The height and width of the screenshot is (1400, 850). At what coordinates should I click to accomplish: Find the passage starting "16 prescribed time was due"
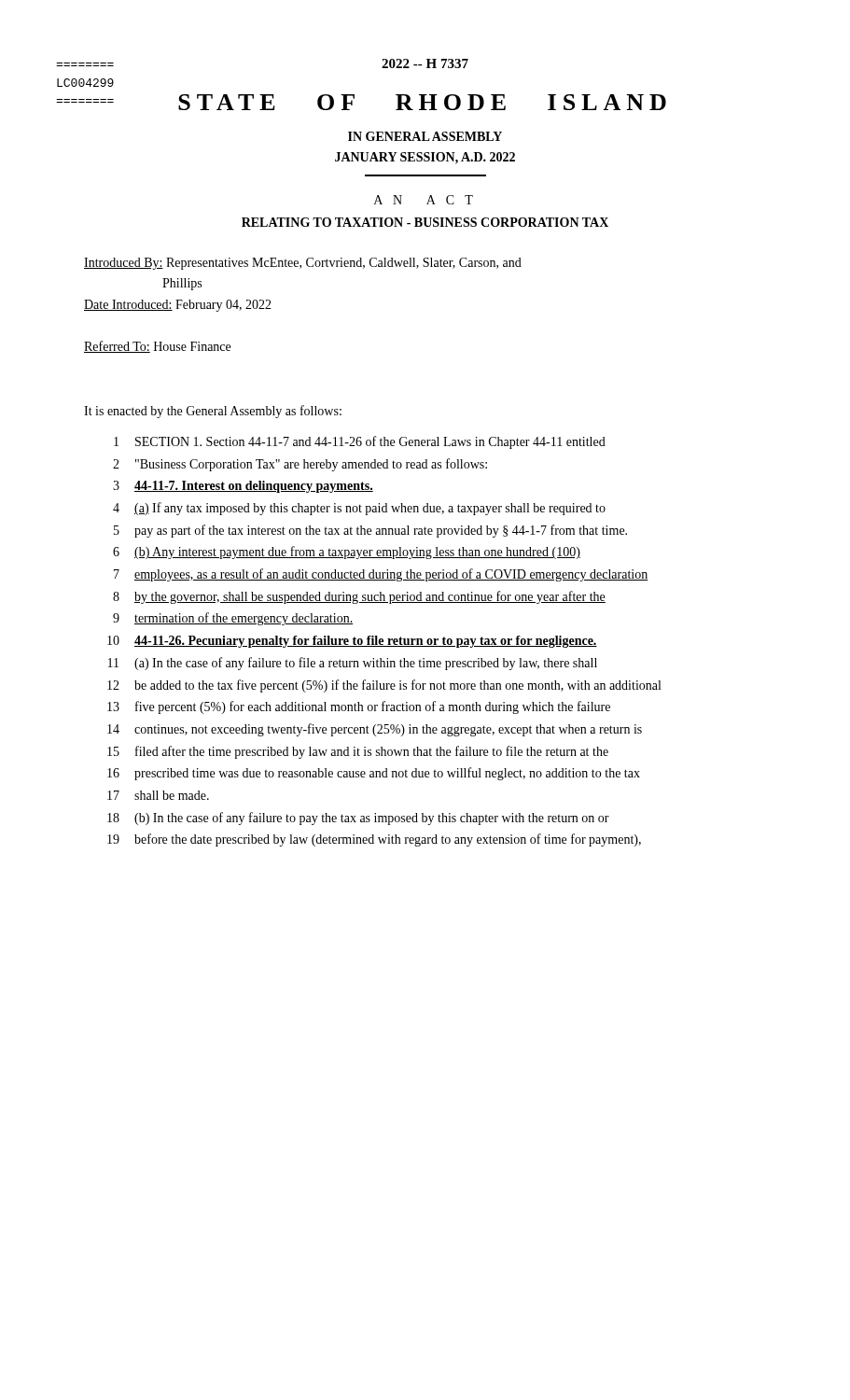pyautogui.click(x=425, y=774)
